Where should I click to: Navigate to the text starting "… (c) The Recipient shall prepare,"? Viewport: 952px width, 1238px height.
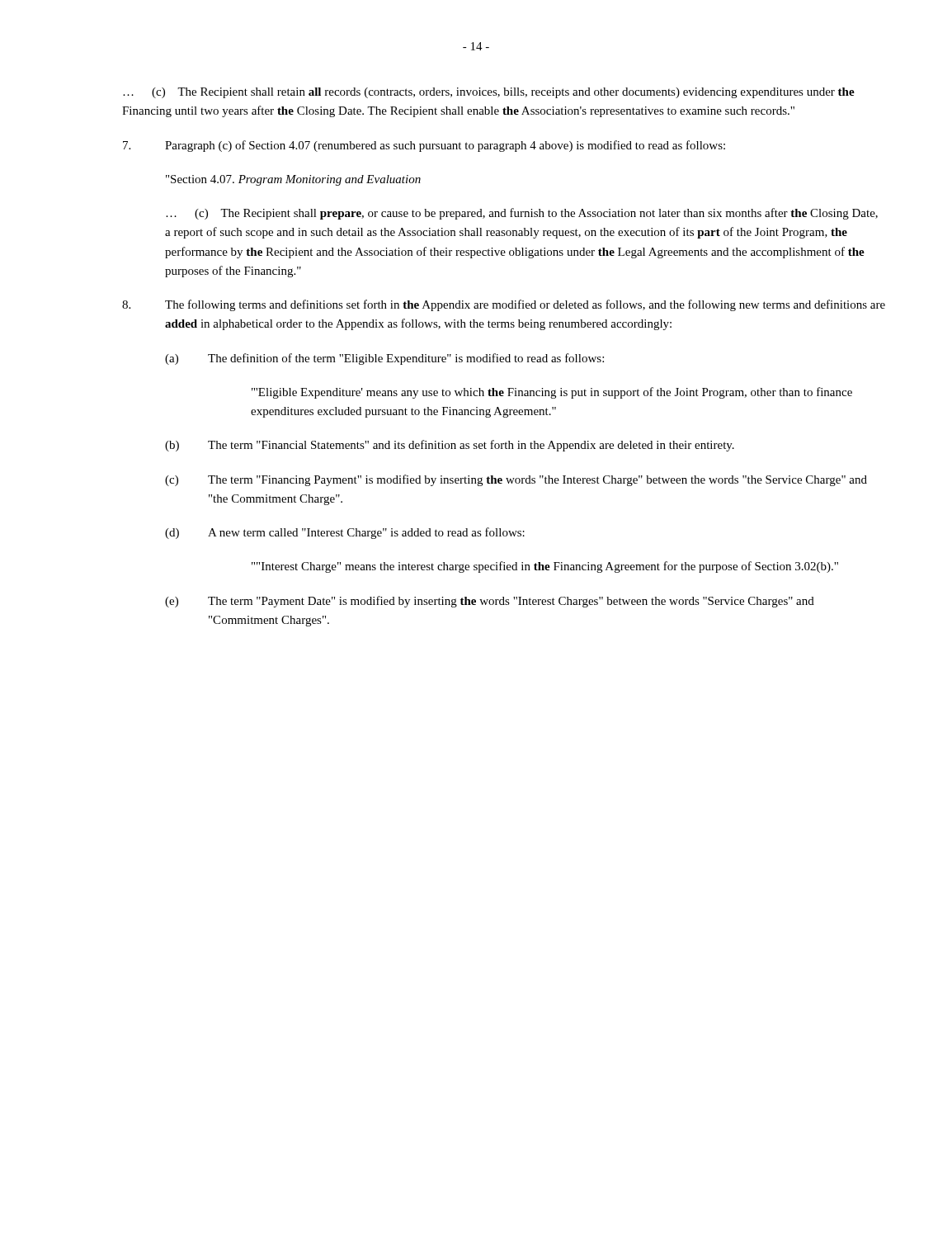(522, 242)
